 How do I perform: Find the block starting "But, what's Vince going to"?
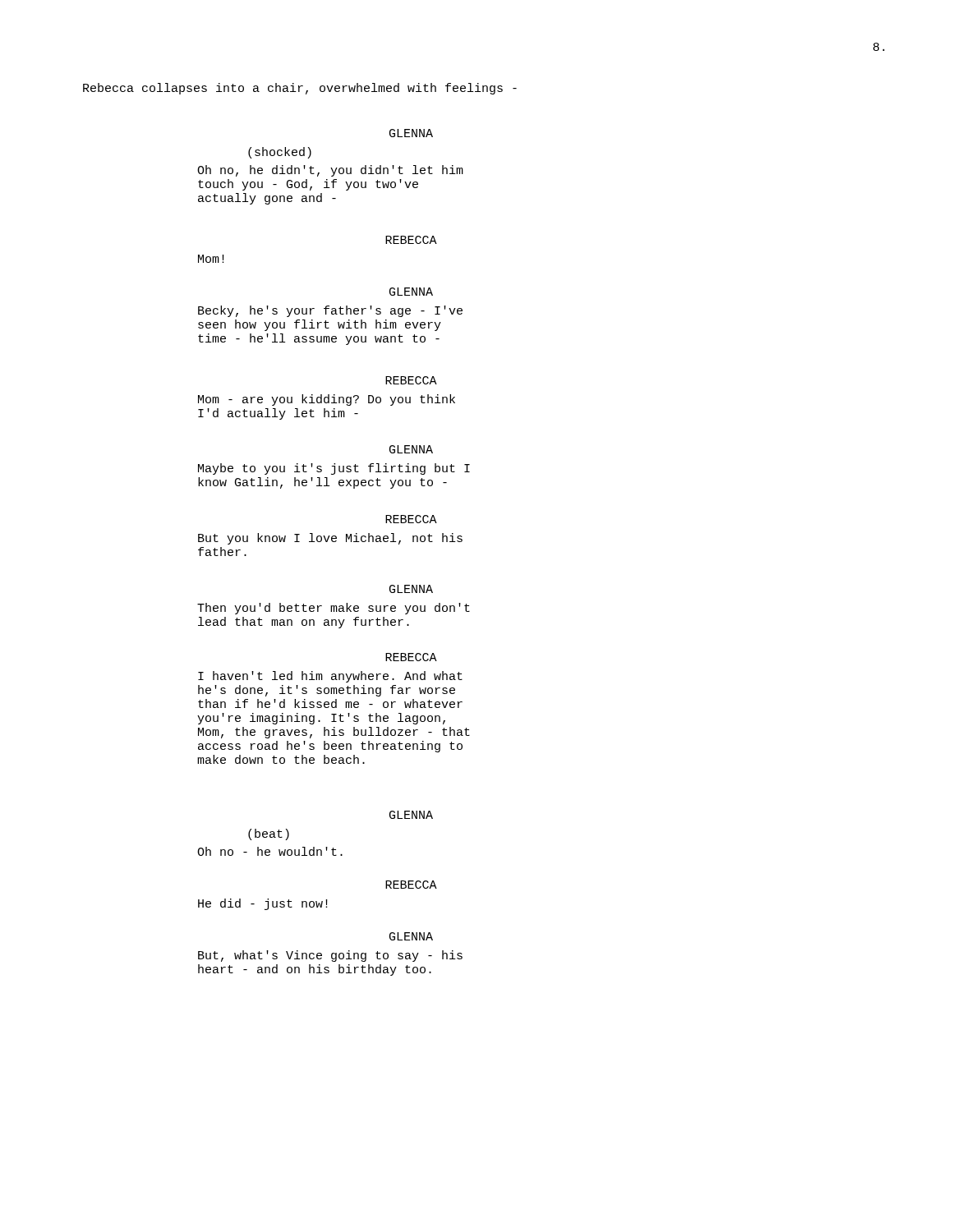point(330,963)
